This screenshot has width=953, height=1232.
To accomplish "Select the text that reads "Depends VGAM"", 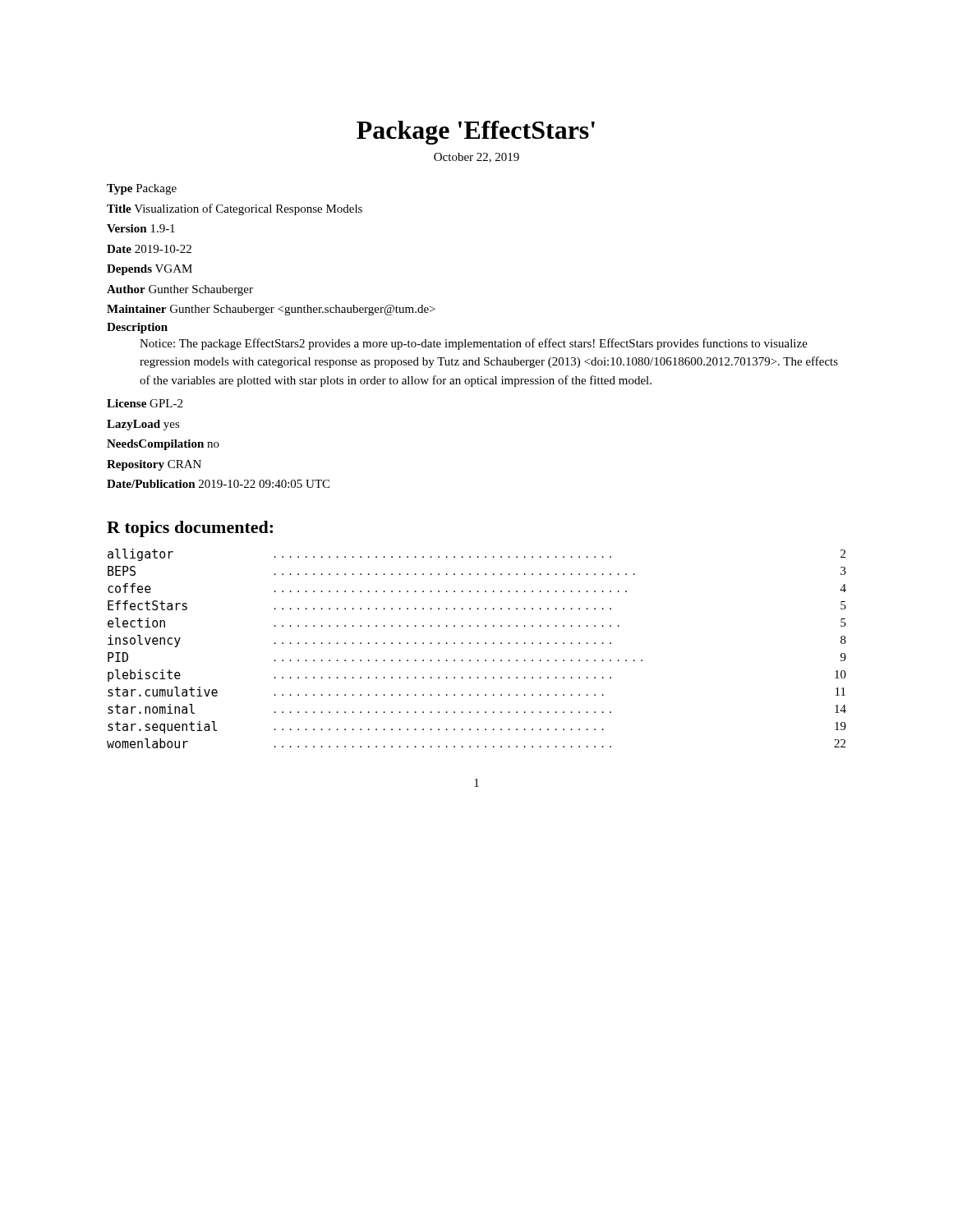I will point(150,269).
